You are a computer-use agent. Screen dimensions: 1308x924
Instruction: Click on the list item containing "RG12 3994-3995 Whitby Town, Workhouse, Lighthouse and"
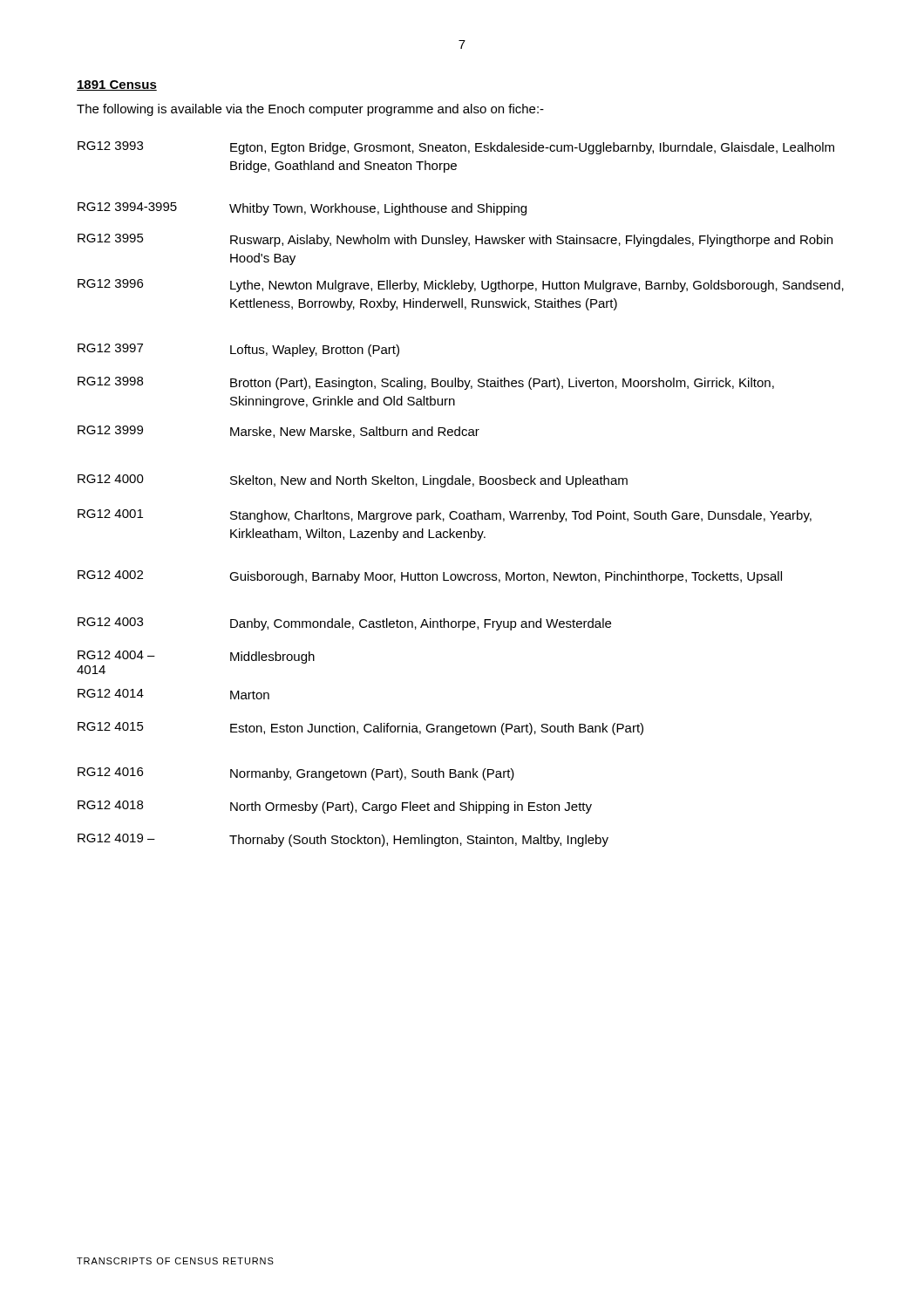pos(462,208)
